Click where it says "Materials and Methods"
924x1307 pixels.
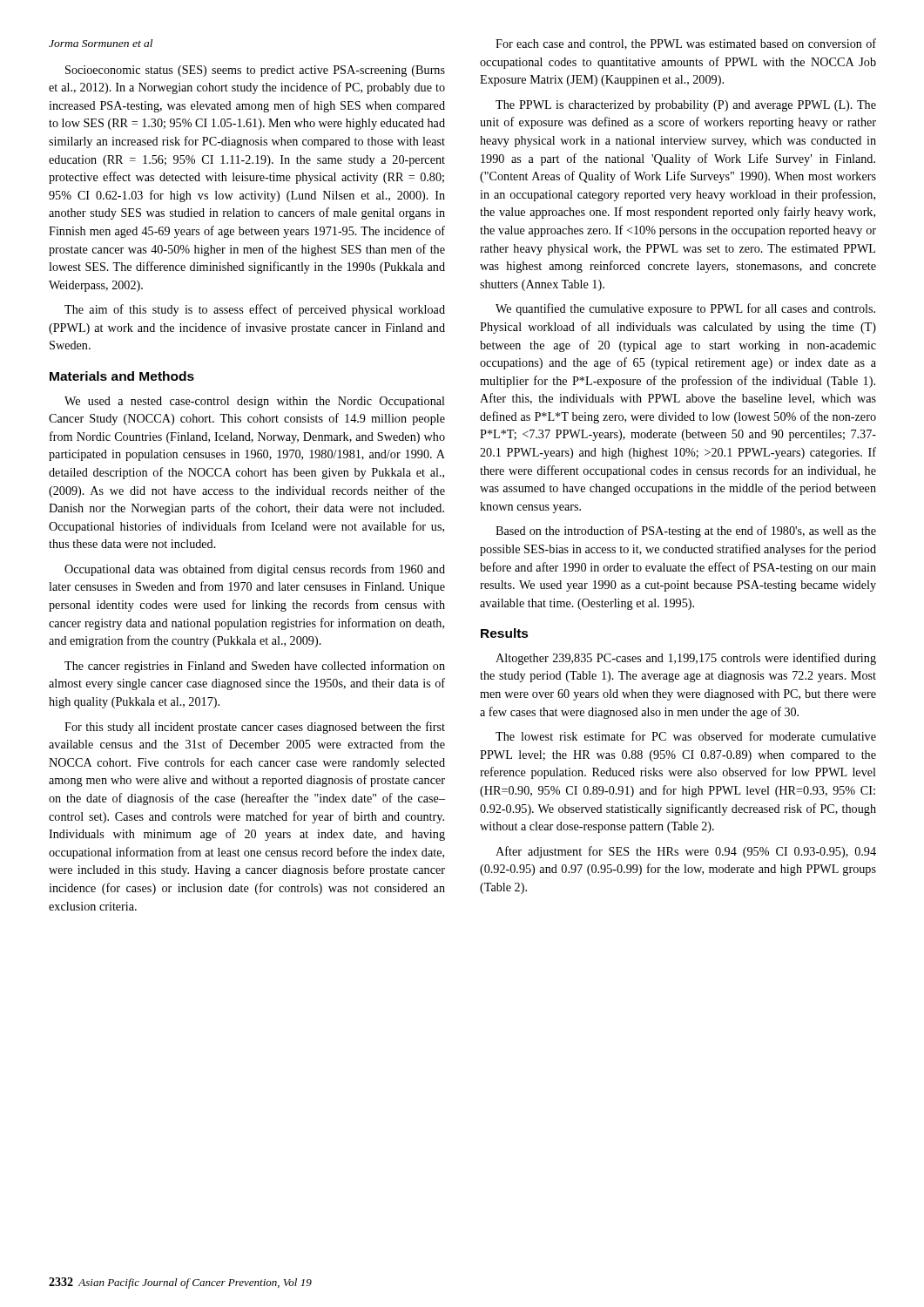(122, 376)
